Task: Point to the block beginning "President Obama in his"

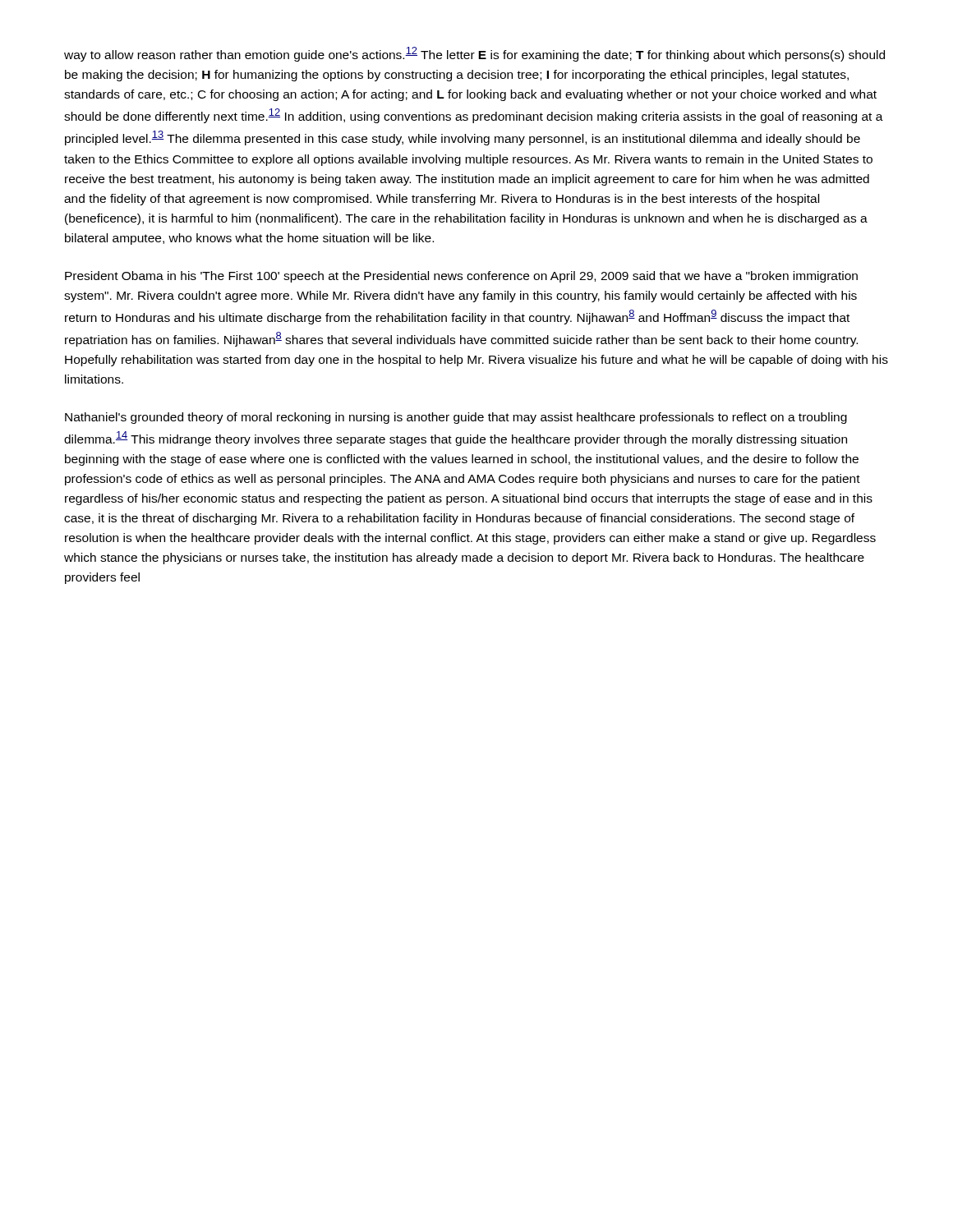Action: (476, 327)
